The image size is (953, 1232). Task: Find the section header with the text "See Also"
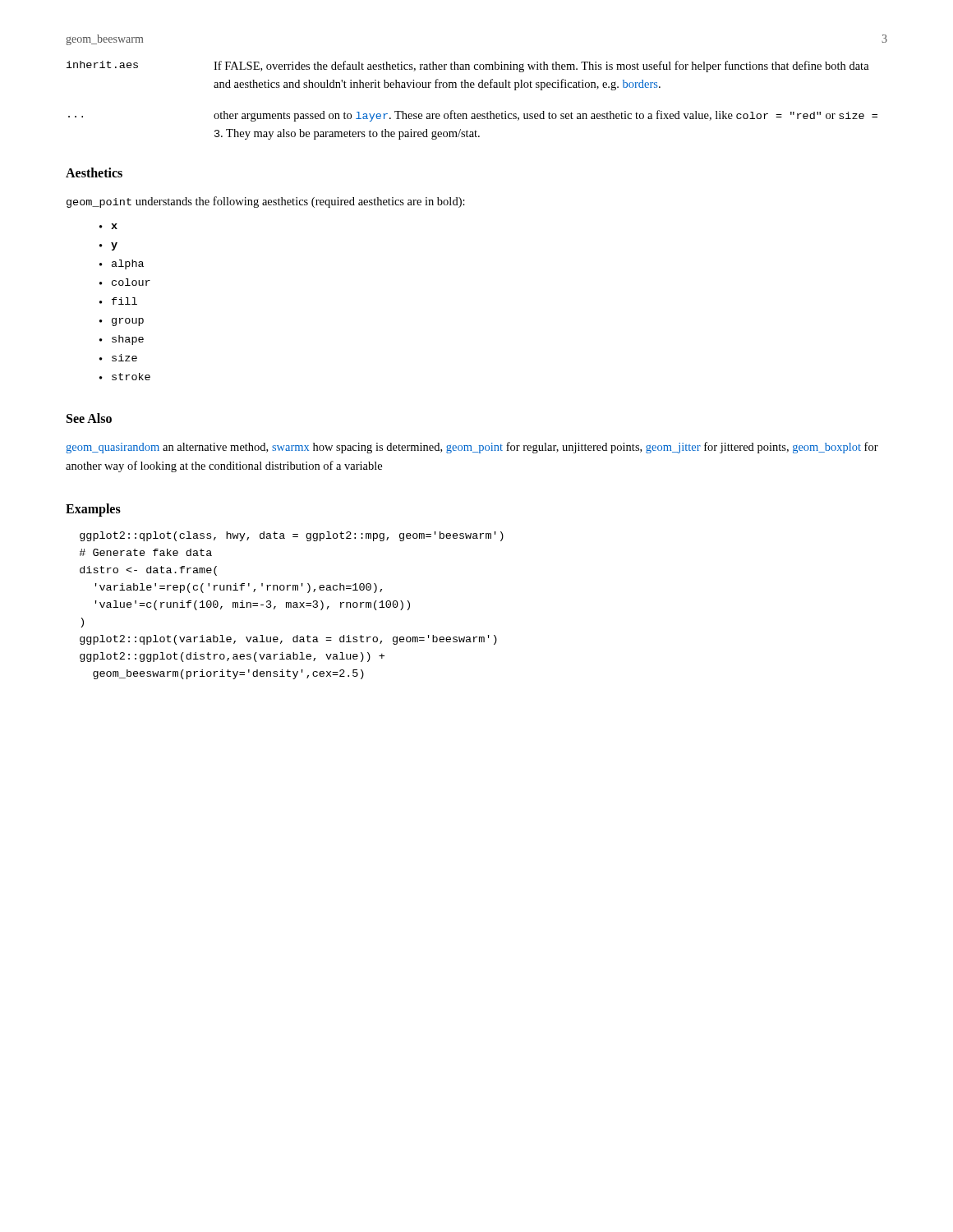click(x=89, y=418)
